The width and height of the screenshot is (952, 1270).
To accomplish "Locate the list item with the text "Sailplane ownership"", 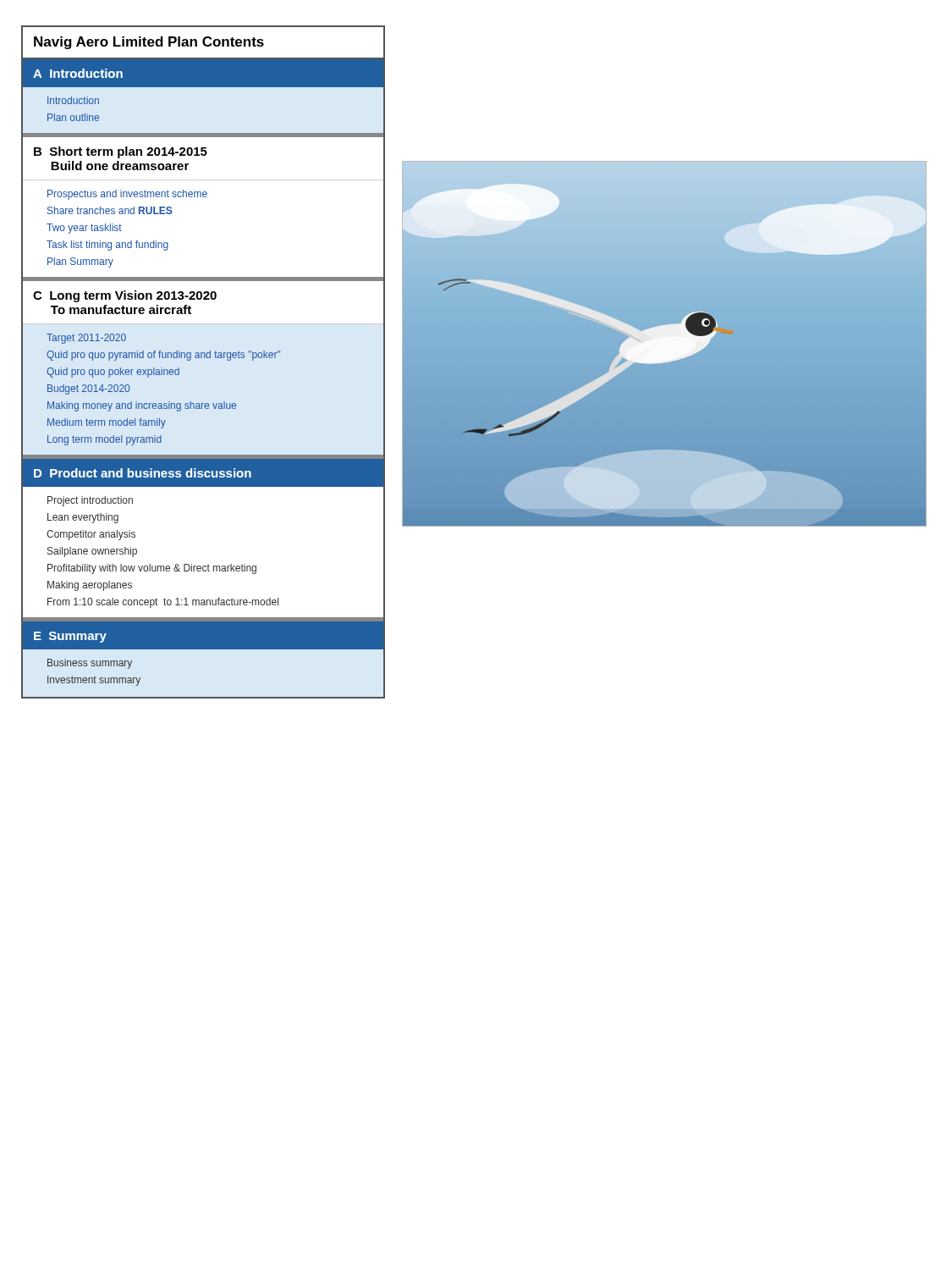I will coord(92,551).
